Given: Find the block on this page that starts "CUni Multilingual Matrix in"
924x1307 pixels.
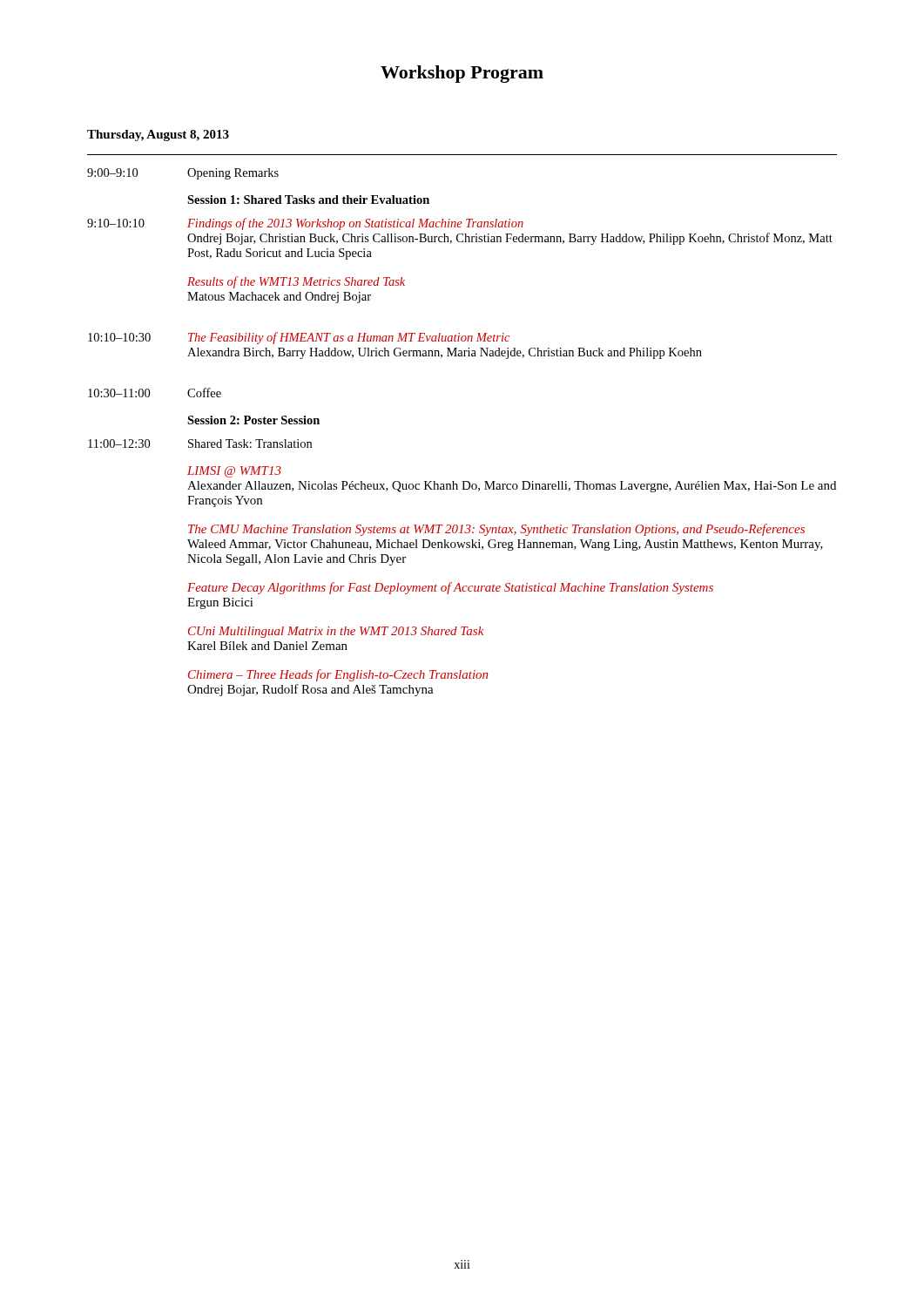Looking at the screenshot, I should pos(336,632).
